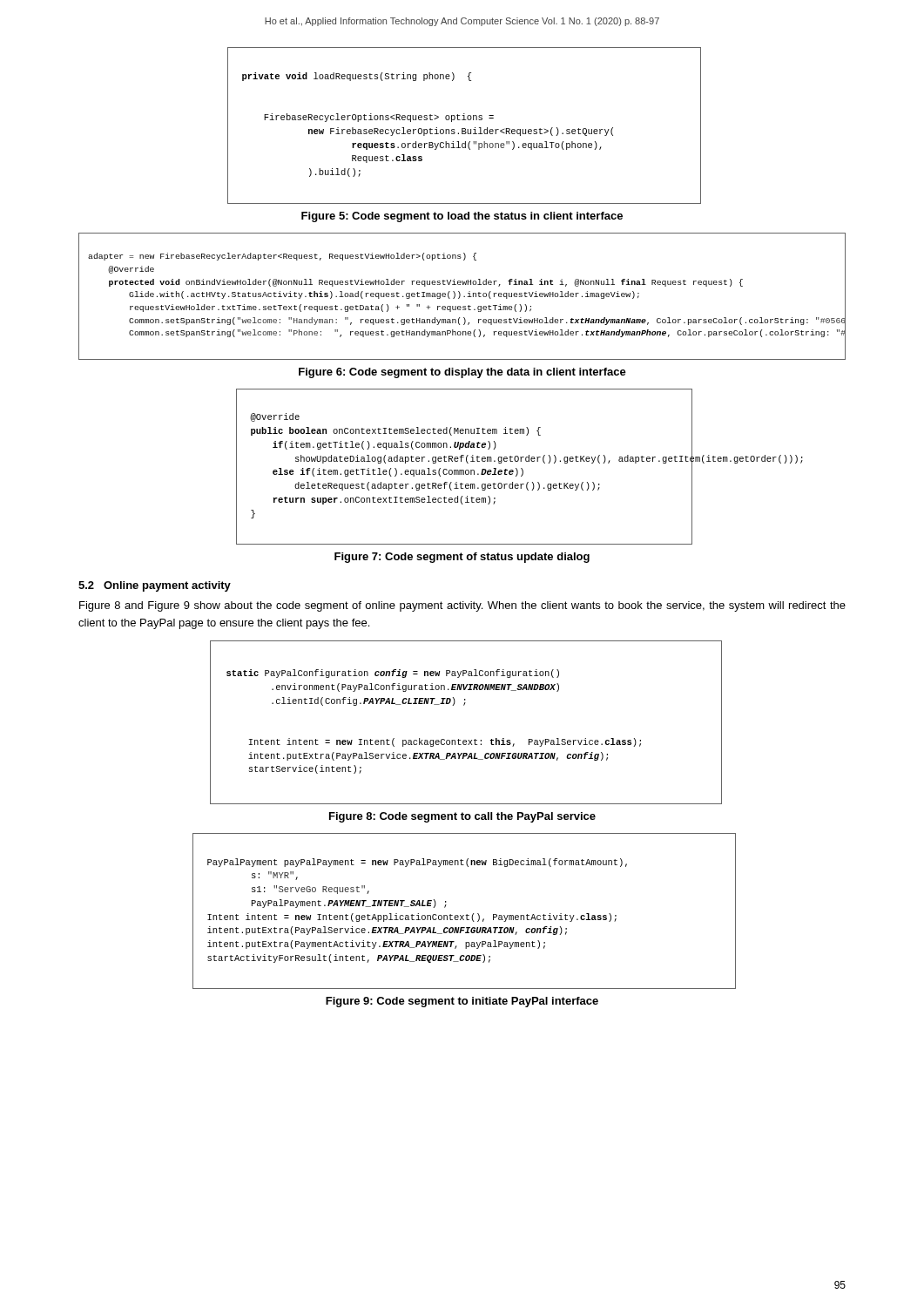Locate the passage starting "Figure 8: Code"
Image resolution: width=924 pixels, height=1307 pixels.
coord(462,816)
